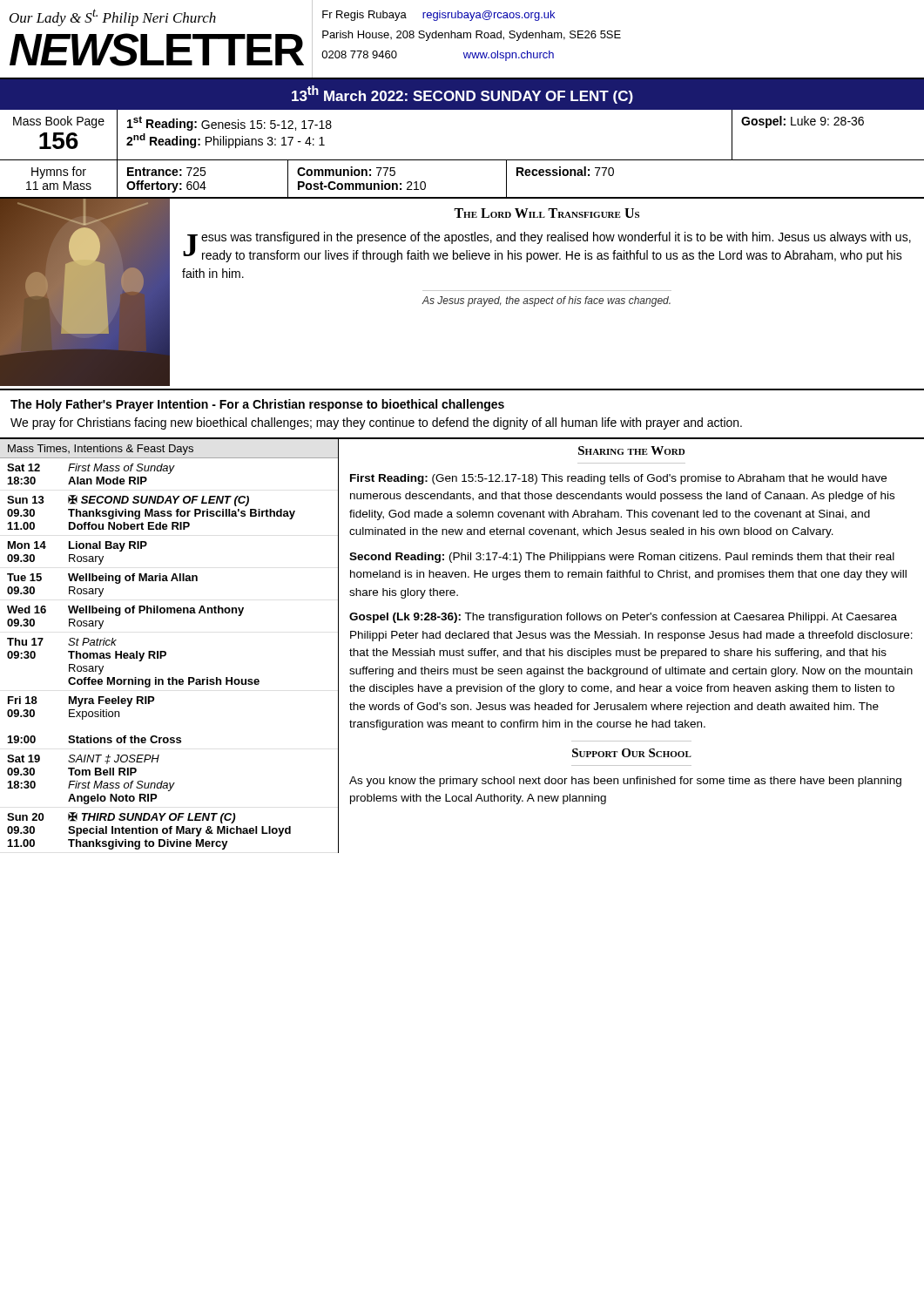The width and height of the screenshot is (924, 1307).
Task: Navigate to the passage starting "Second Reading: (Phil 3:17-4:1) The Philippians were Roman"
Action: 628,574
